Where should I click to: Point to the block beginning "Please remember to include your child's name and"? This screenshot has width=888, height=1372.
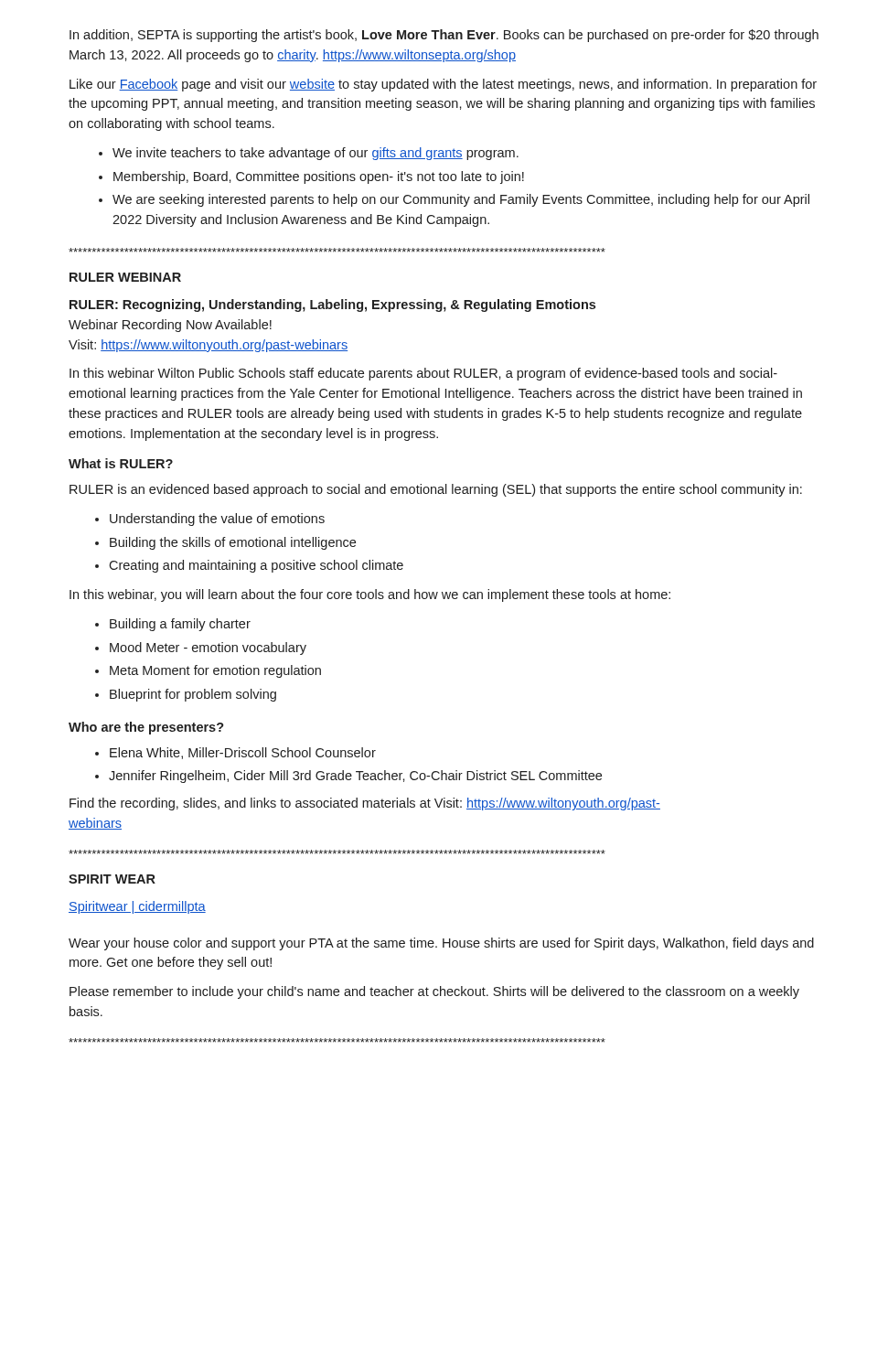click(x=444, y=1002)
